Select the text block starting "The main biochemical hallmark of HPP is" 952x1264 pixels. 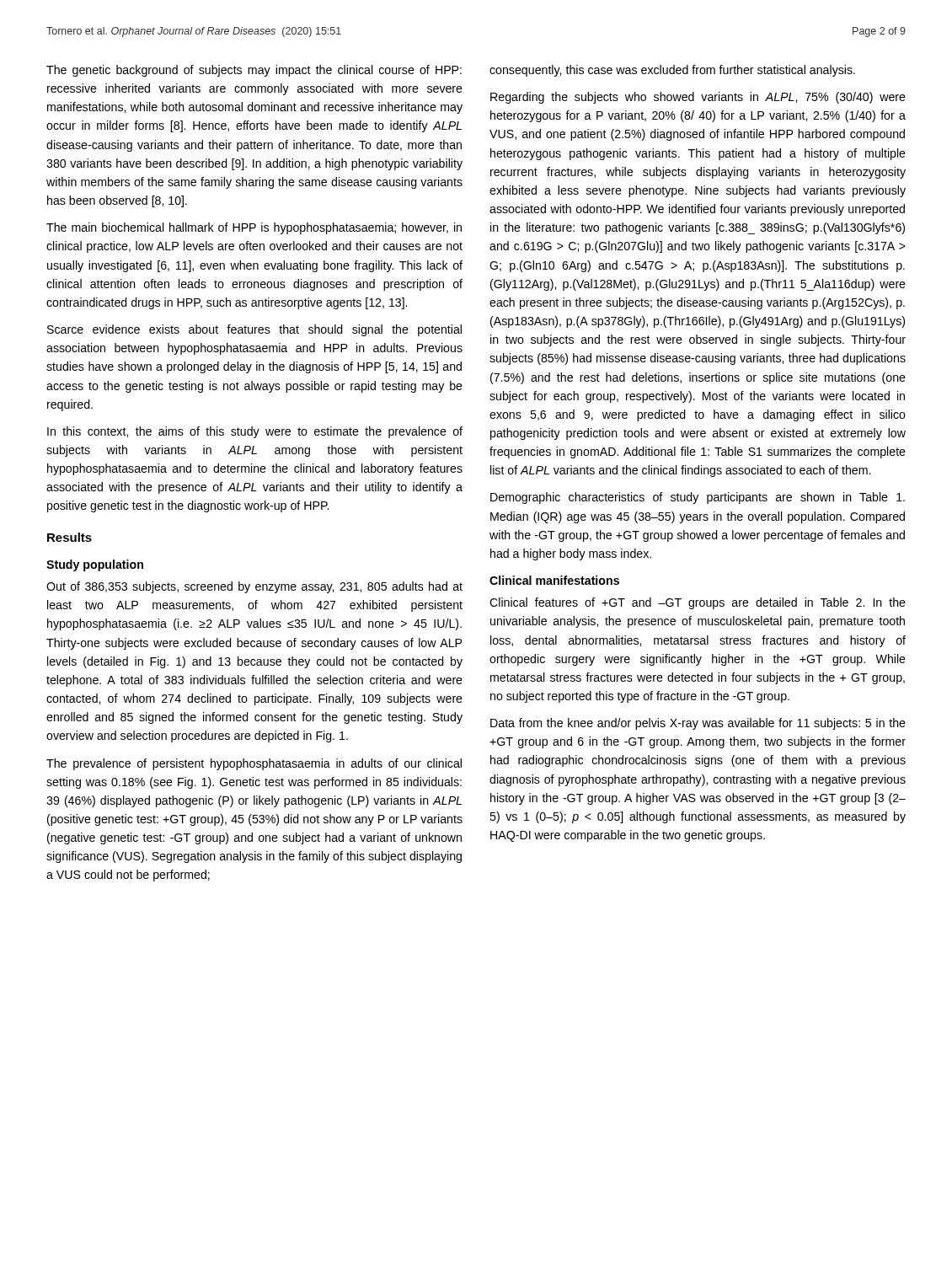coord(254,265)
